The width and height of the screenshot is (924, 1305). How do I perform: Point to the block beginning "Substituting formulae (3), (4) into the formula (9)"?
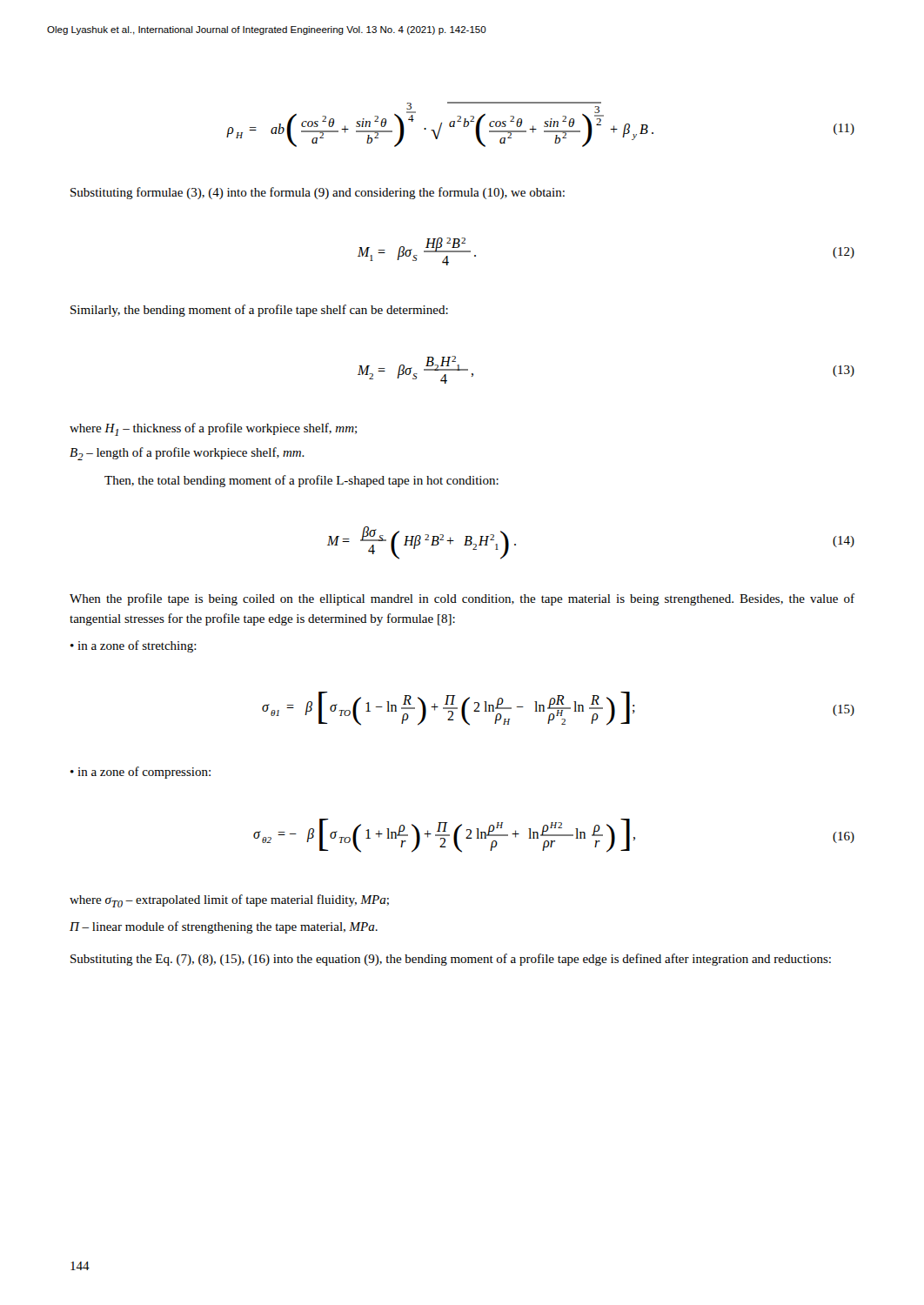[x=317, y=192]
